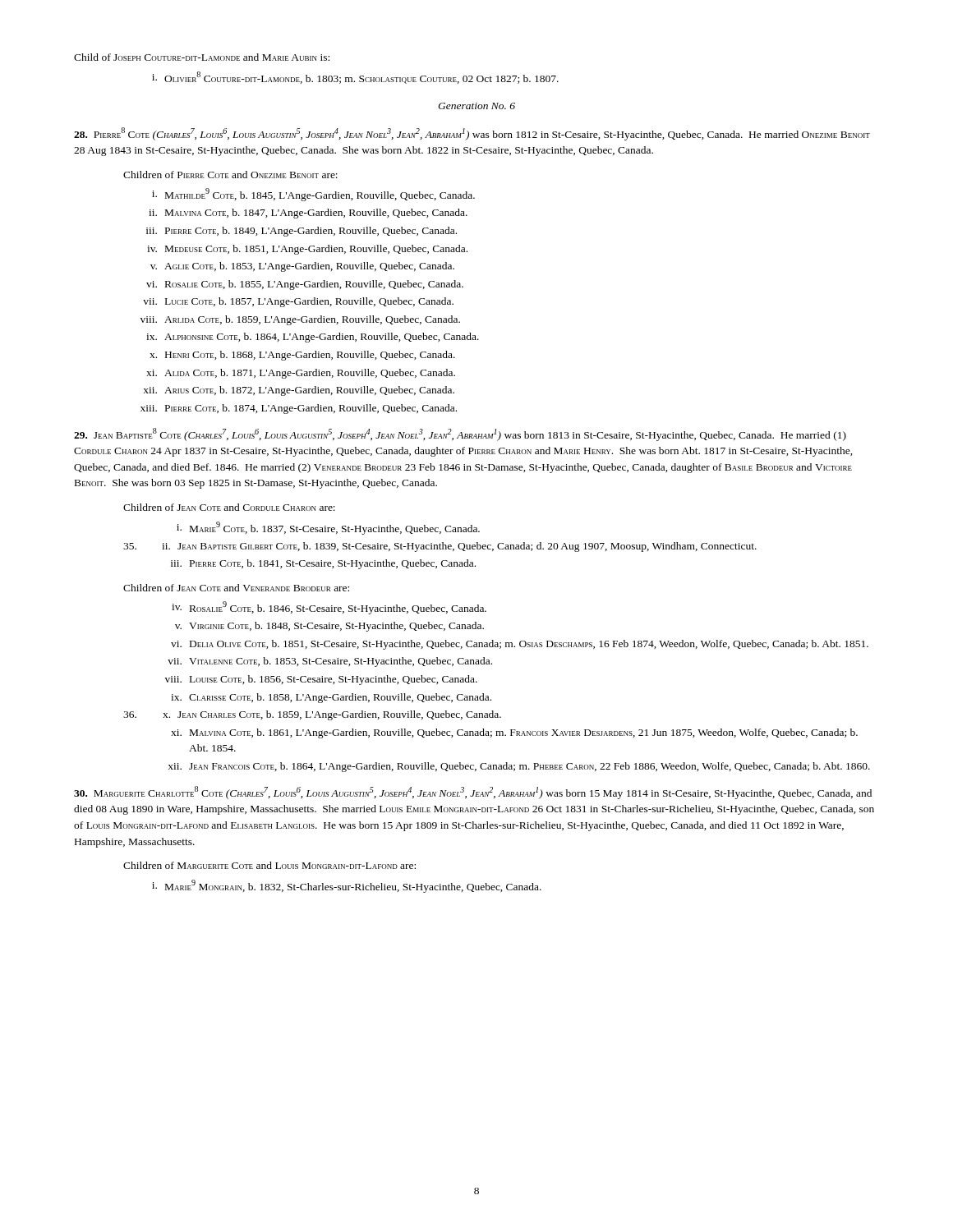Image resolution: width=953 pixels, height=1232 pixels.
Task: Find the block on this page that starts "i. Marie9 Cote,"
Action: [328, 528]
